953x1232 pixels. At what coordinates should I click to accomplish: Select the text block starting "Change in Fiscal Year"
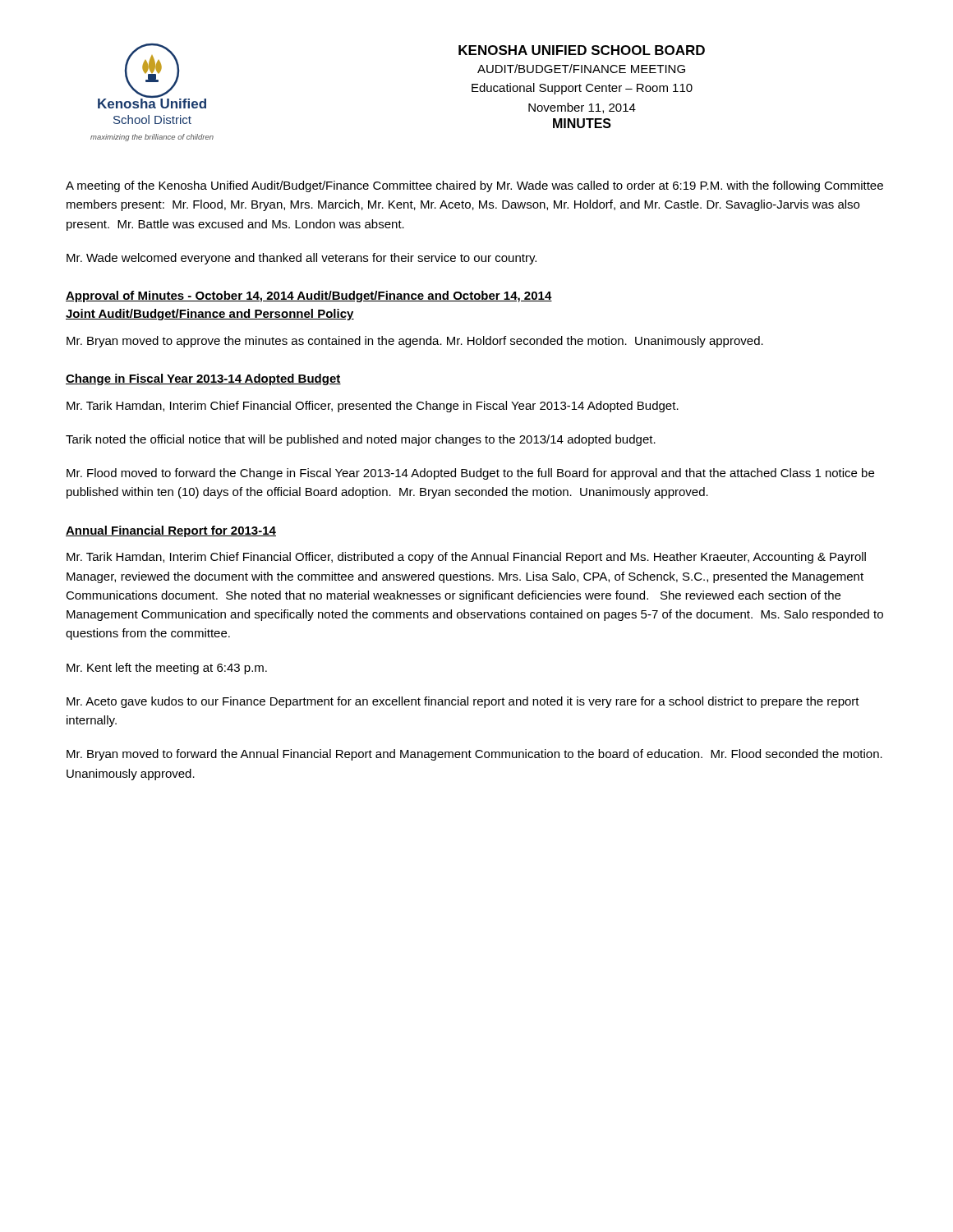tap(203, 378)
